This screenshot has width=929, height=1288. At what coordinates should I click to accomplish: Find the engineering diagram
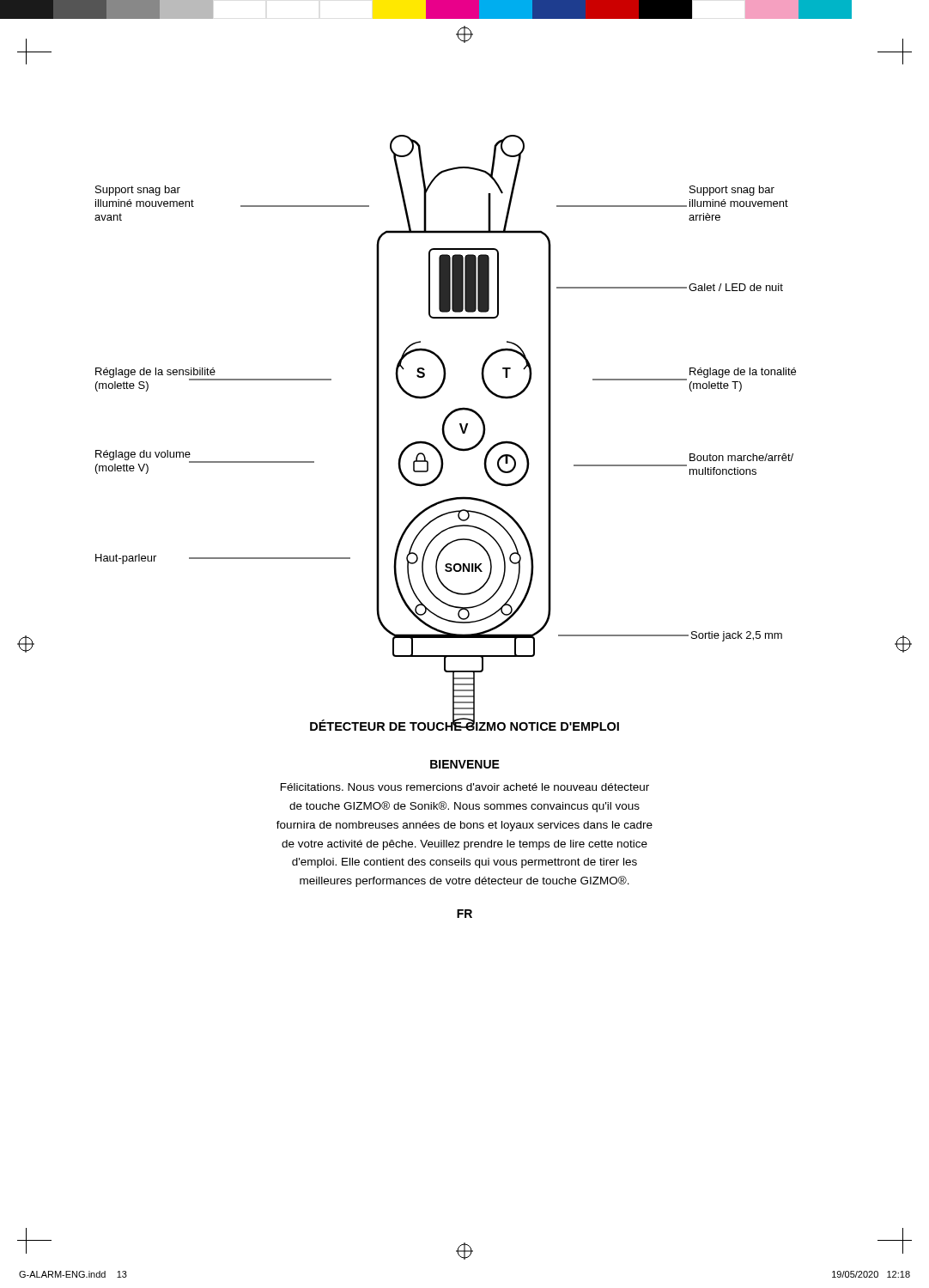point(464,404)
